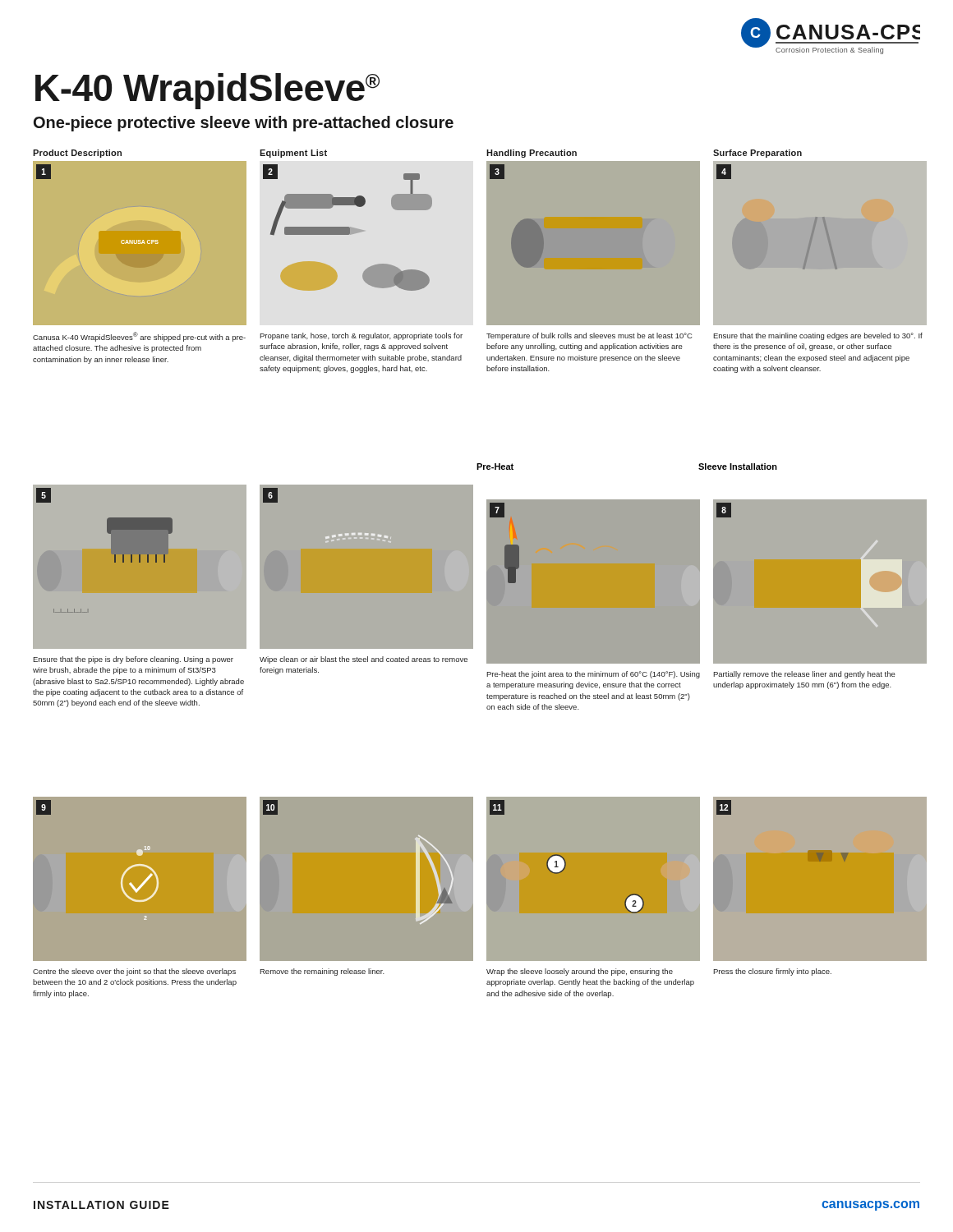Find the passage starting "Canusa K-40 WrapidSleeves® are shipped pre-cut"
953x1232 pixels.
point(139,347)
